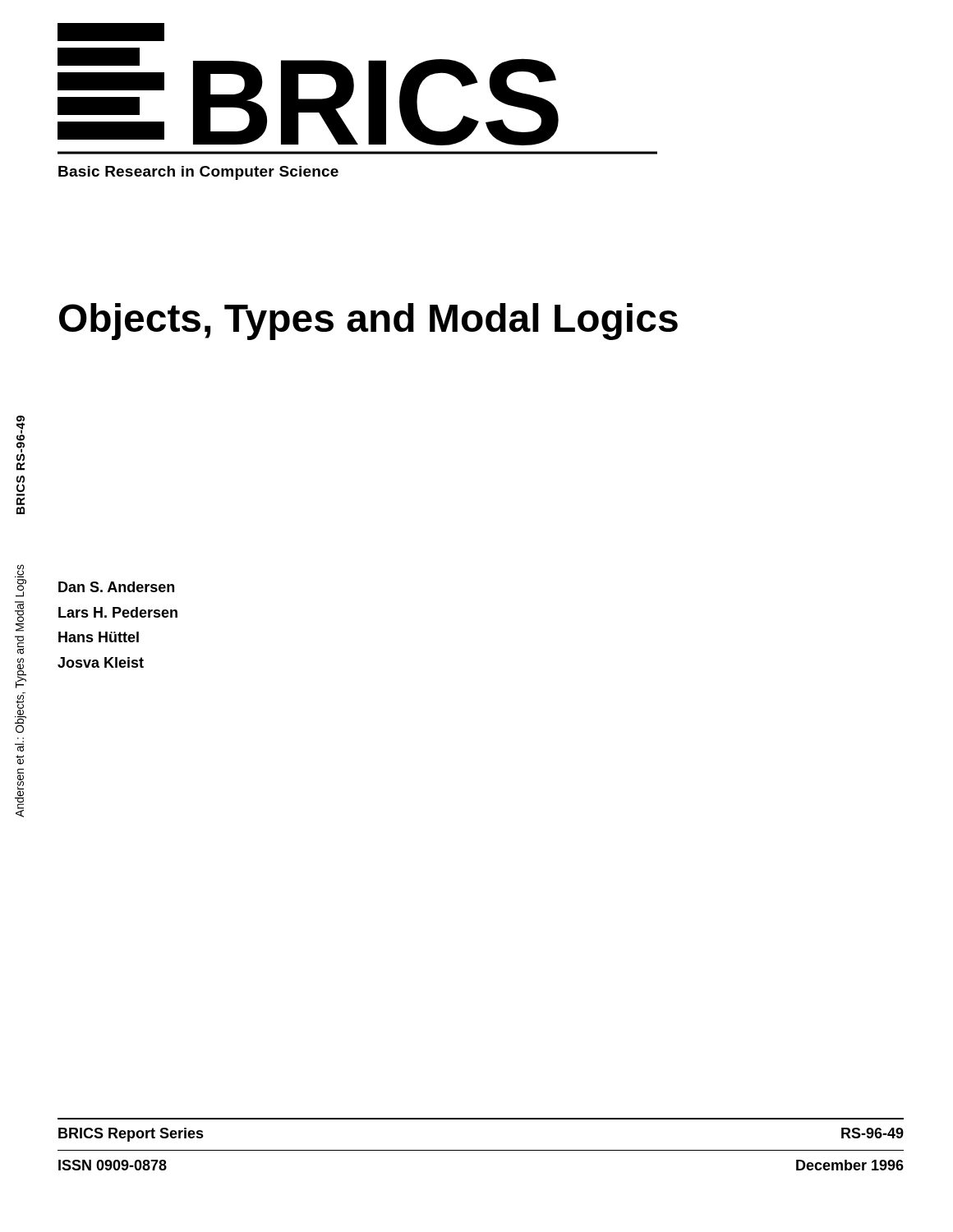953x1232 pixels.
Task: Click a logo
Action: (357, 90)
